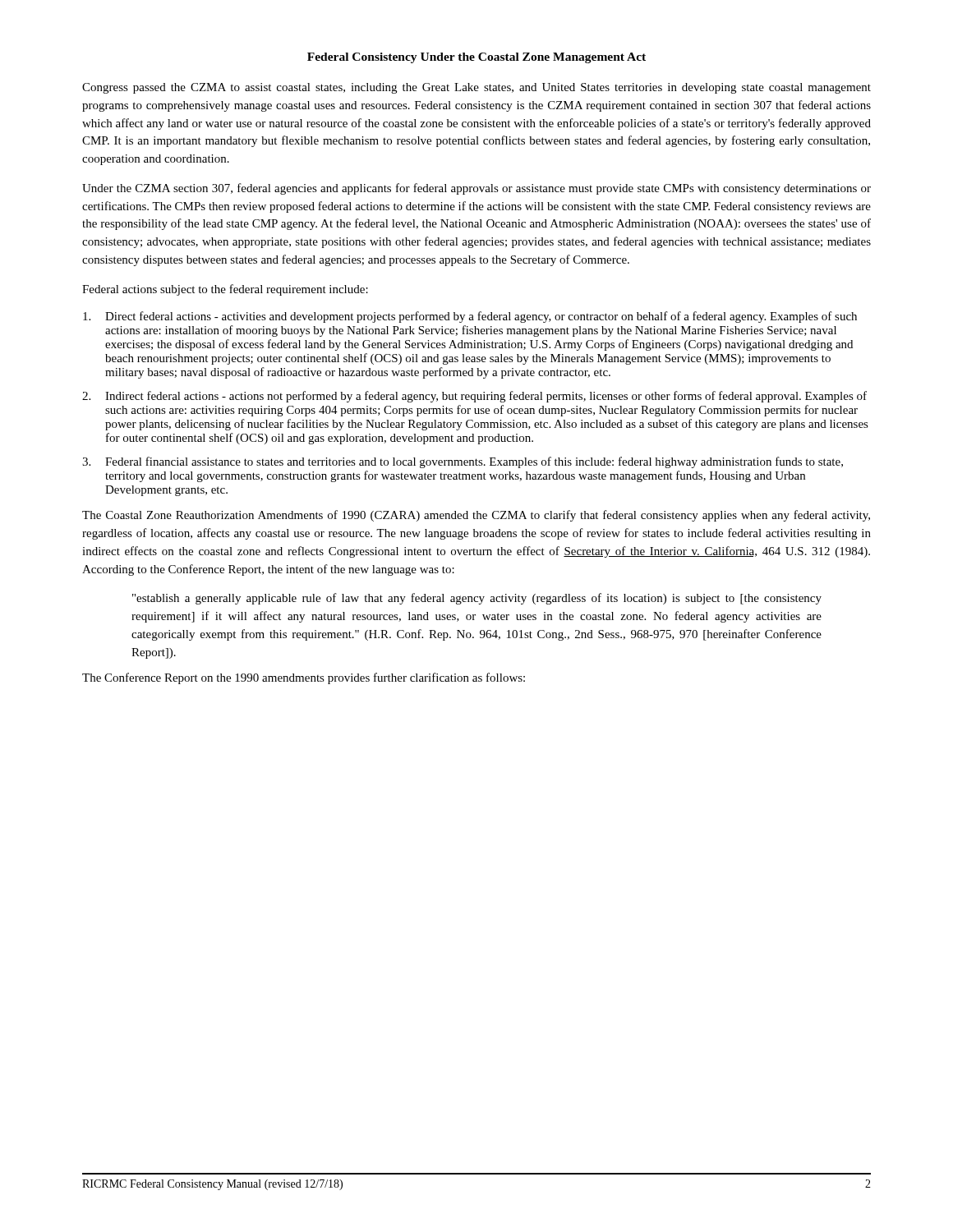Locate the section header that opens with "Federal Consistency Under the Coastal Zone Management"
Screen dimensions: 1232x953
click(476, 56)
